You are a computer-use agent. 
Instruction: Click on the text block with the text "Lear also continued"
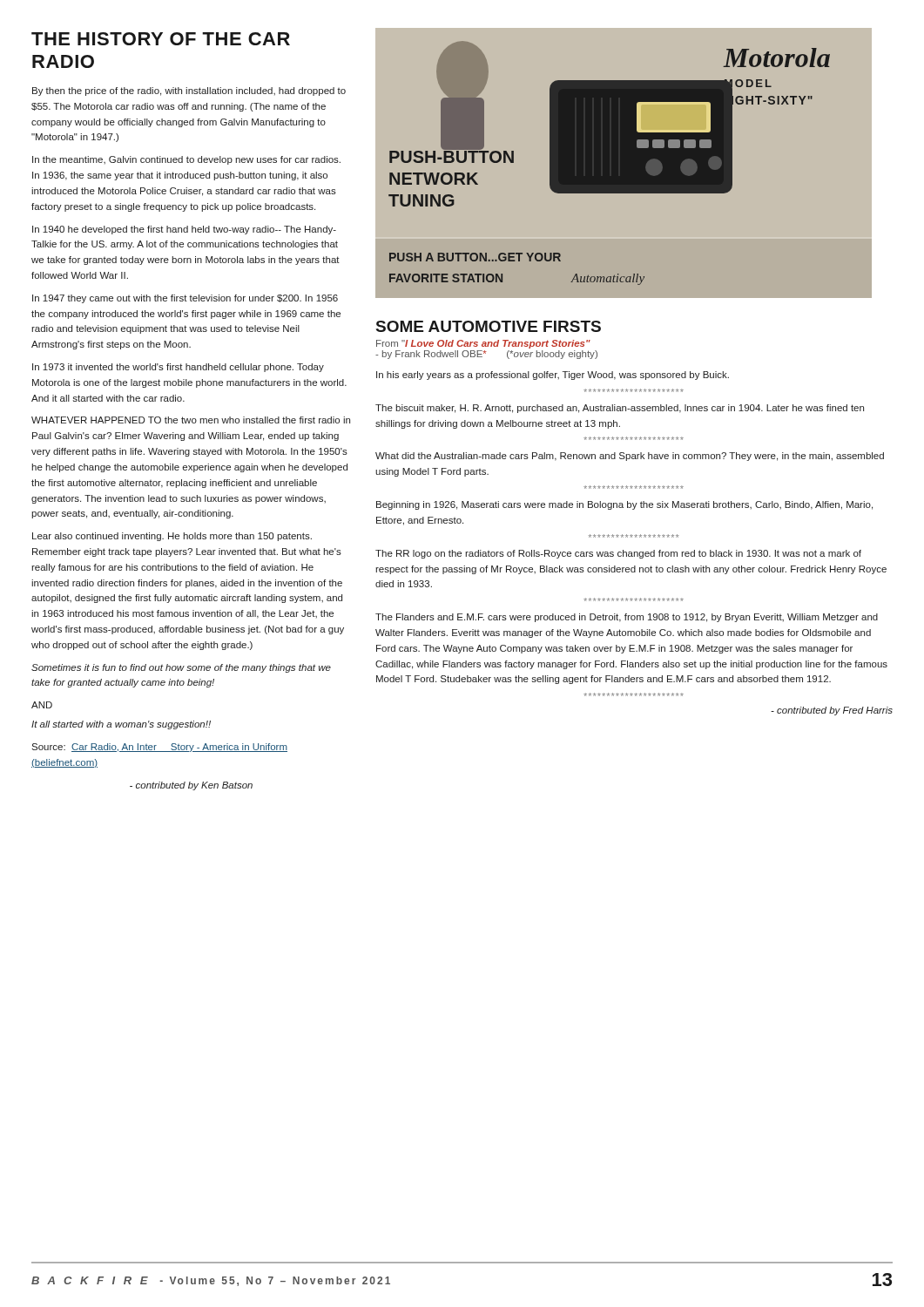coord(191,591)
